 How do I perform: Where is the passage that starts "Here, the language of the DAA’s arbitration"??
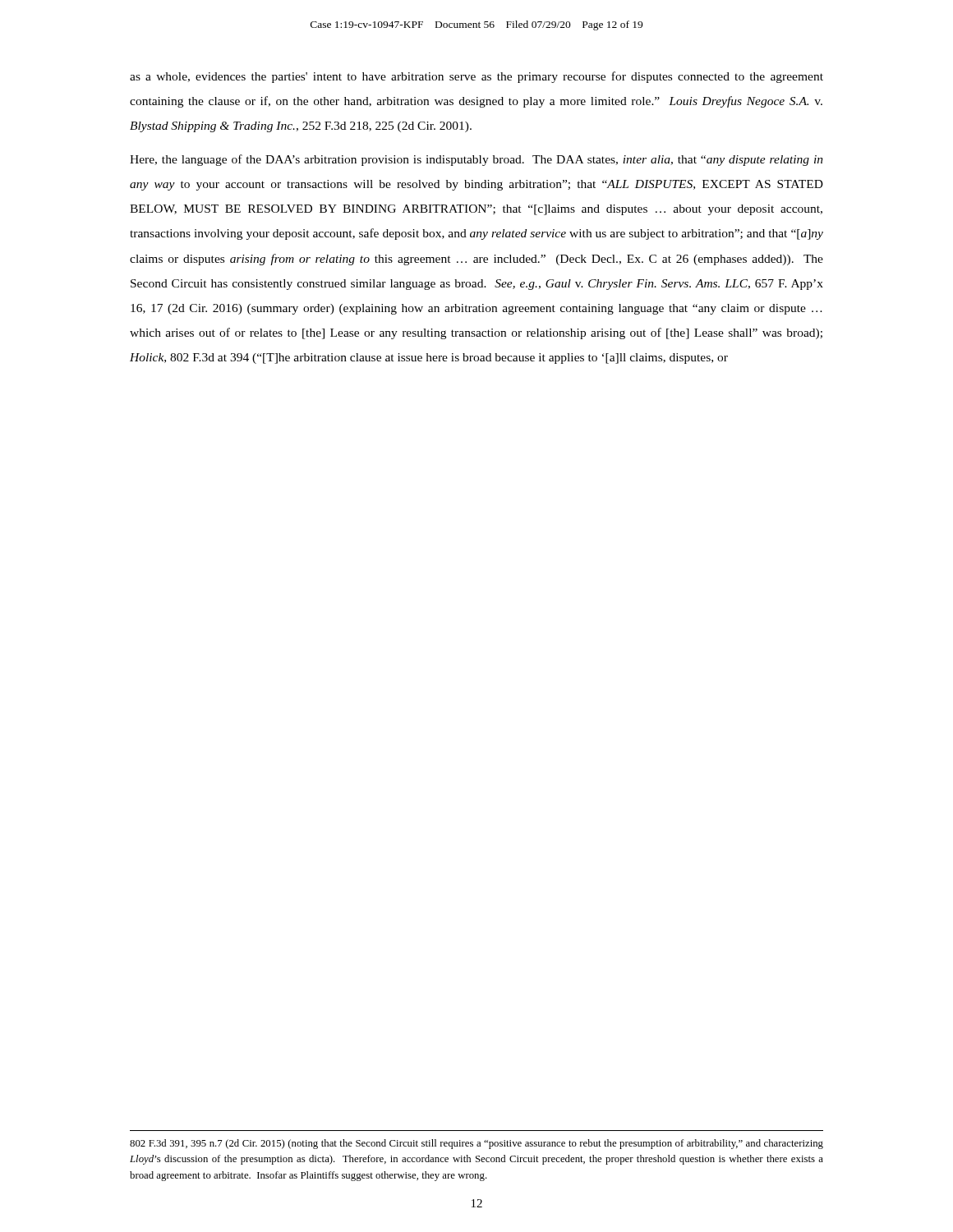pos(476,258)
